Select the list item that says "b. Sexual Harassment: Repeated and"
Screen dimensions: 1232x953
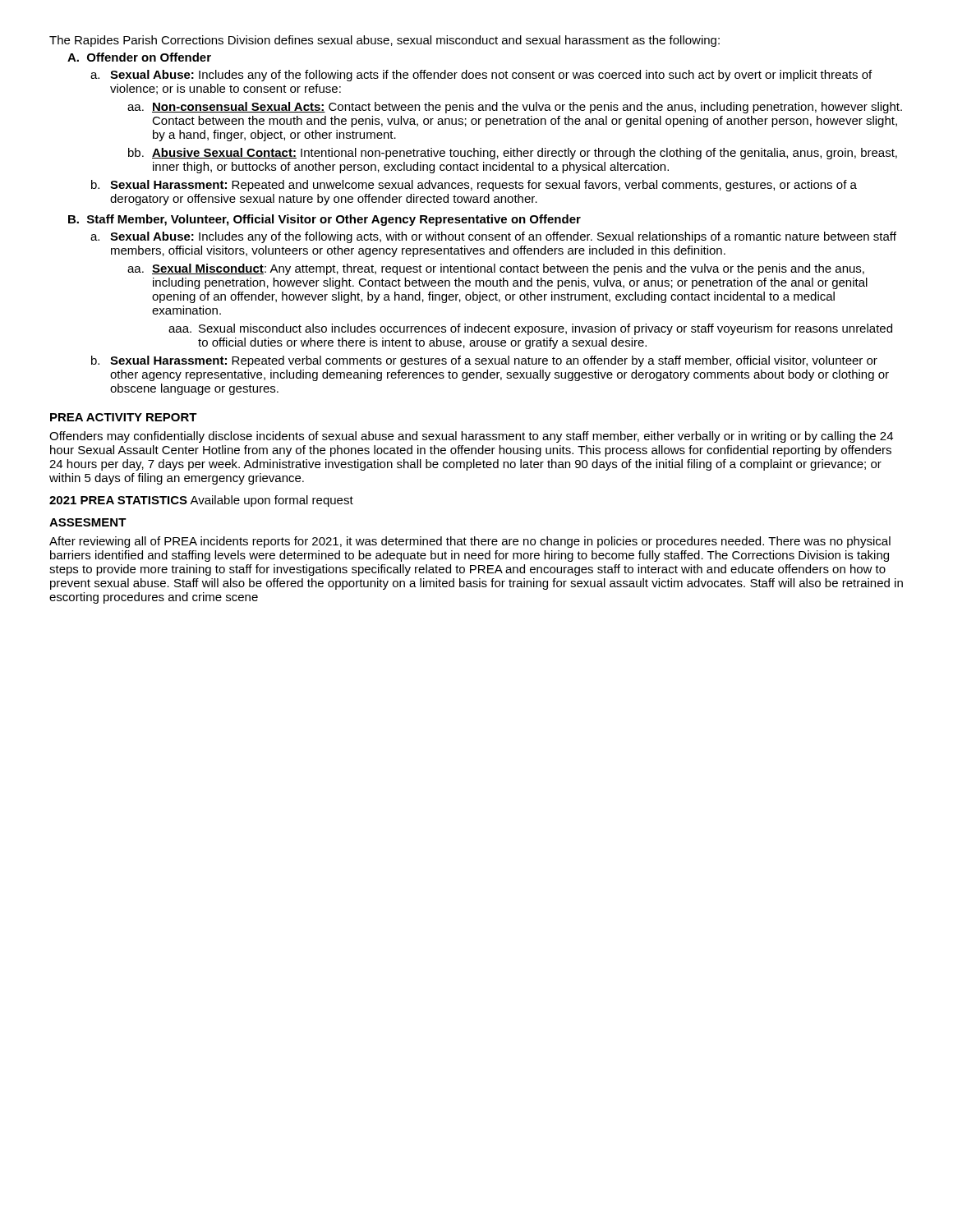click(497, 191)
